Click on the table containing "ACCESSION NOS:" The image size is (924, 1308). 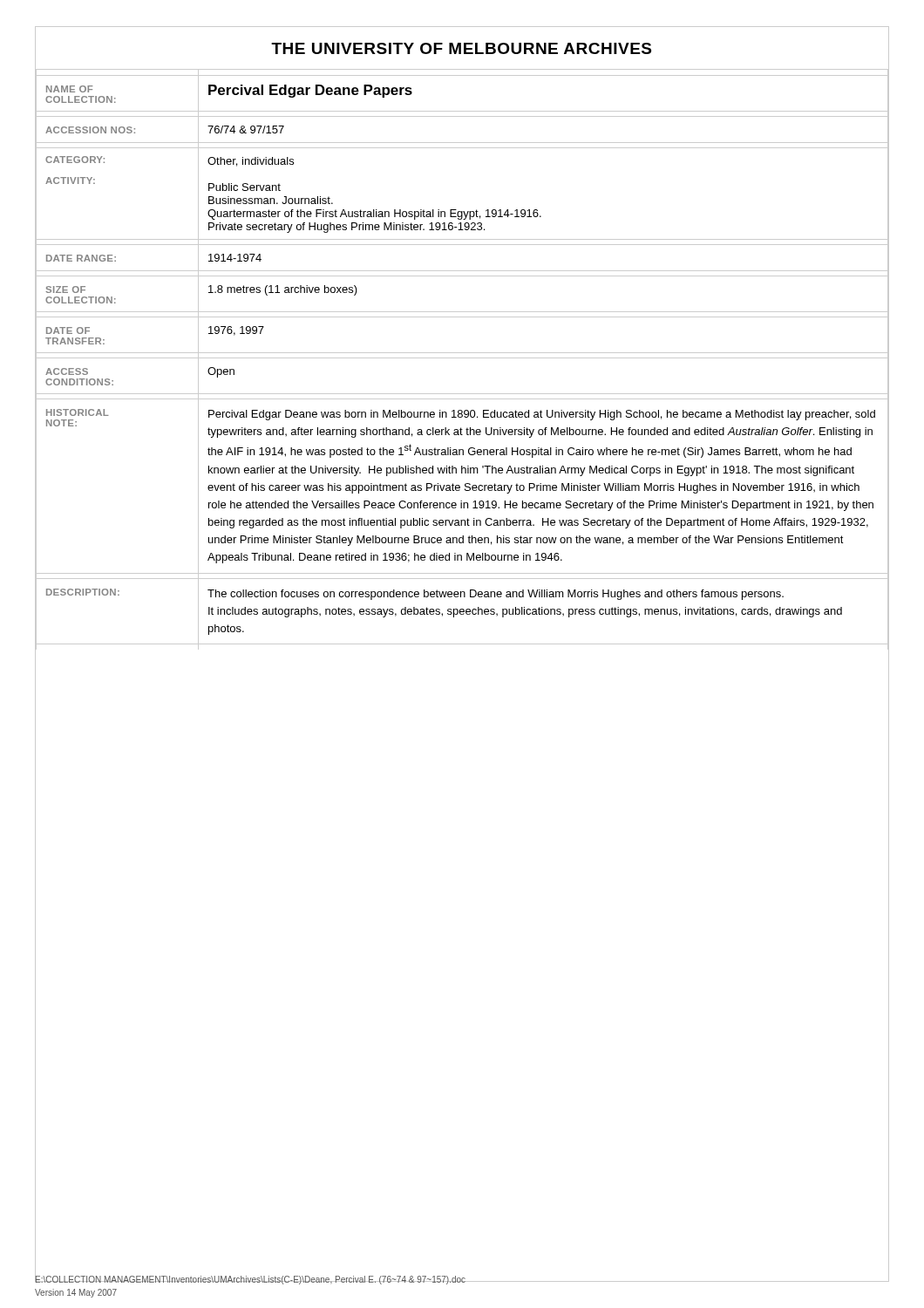pos(462,360)
